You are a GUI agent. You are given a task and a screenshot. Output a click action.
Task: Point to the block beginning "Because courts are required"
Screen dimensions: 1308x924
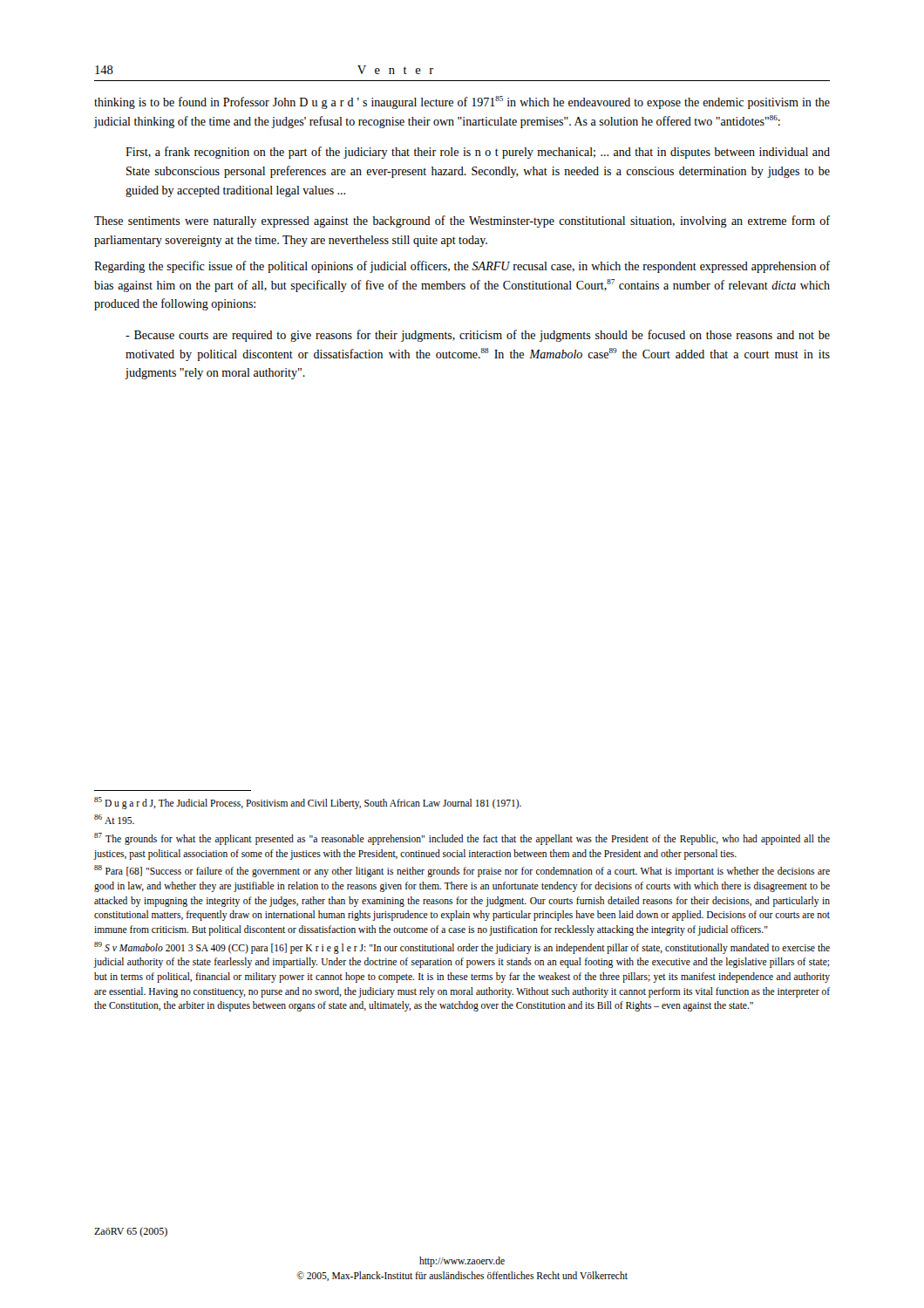(x=478, y=354)
